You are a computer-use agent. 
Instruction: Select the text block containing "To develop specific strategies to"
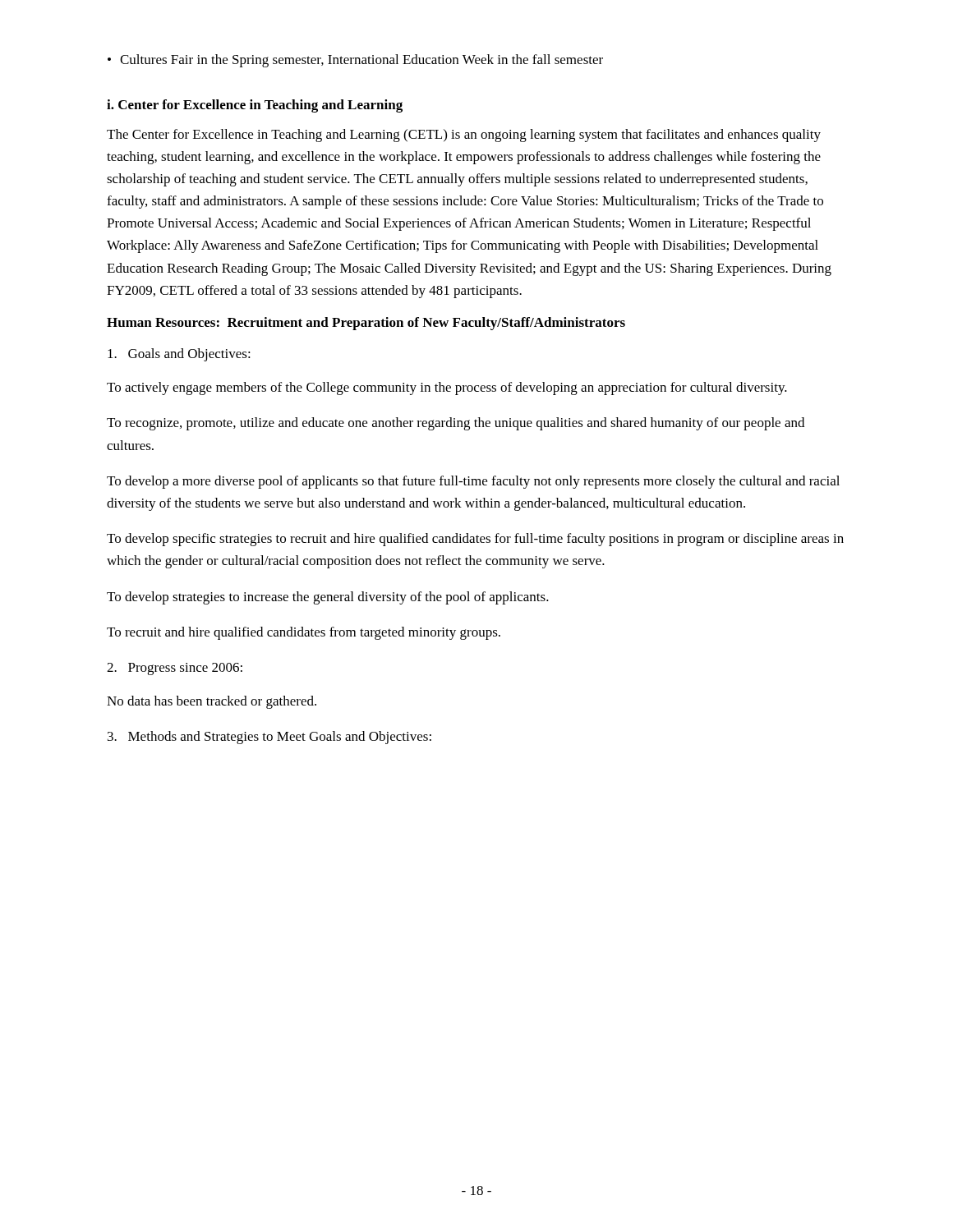click(476, 550)
